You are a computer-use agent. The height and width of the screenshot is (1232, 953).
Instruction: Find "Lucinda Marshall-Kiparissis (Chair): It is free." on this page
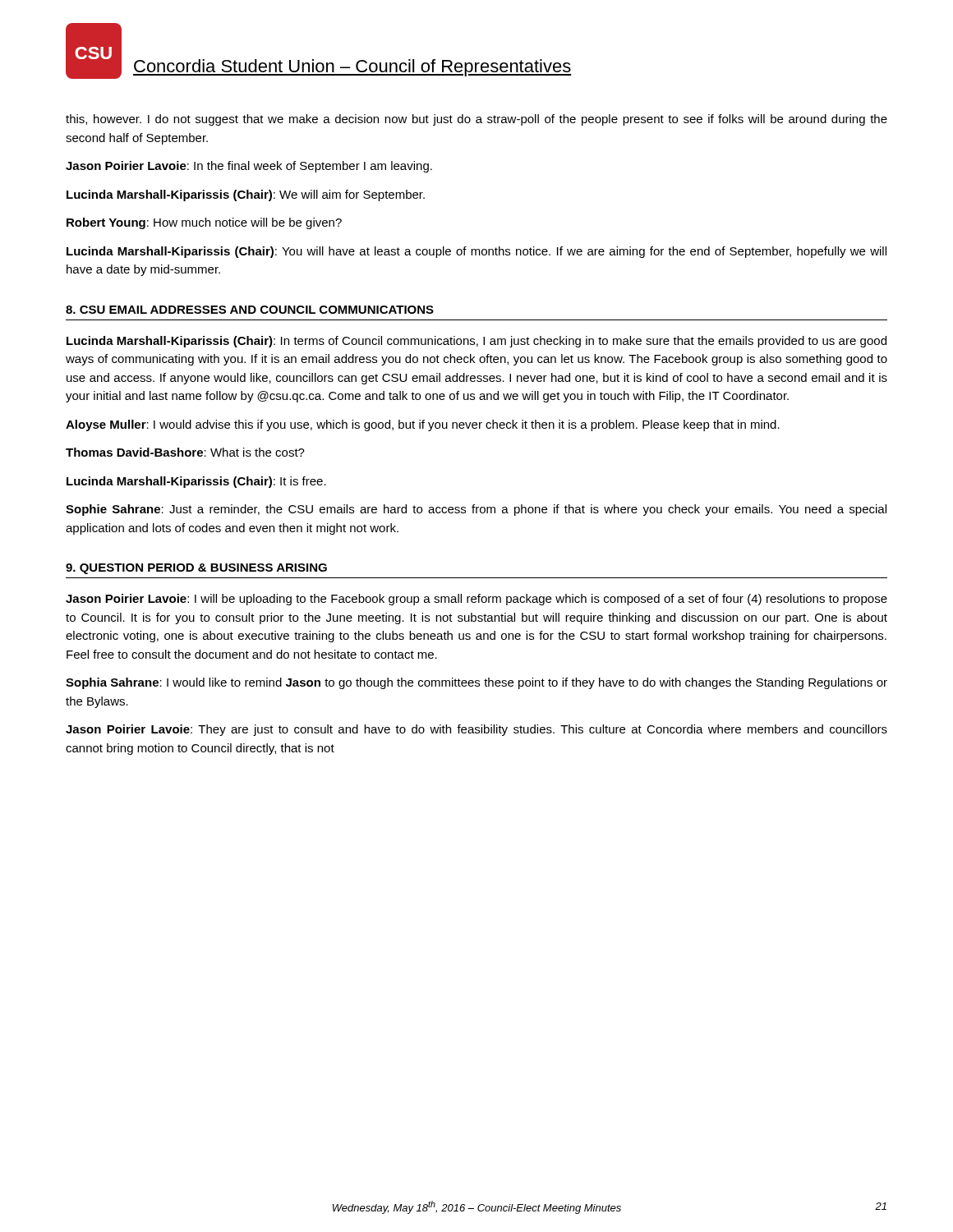pyautogui.click(x=196, y=480)
